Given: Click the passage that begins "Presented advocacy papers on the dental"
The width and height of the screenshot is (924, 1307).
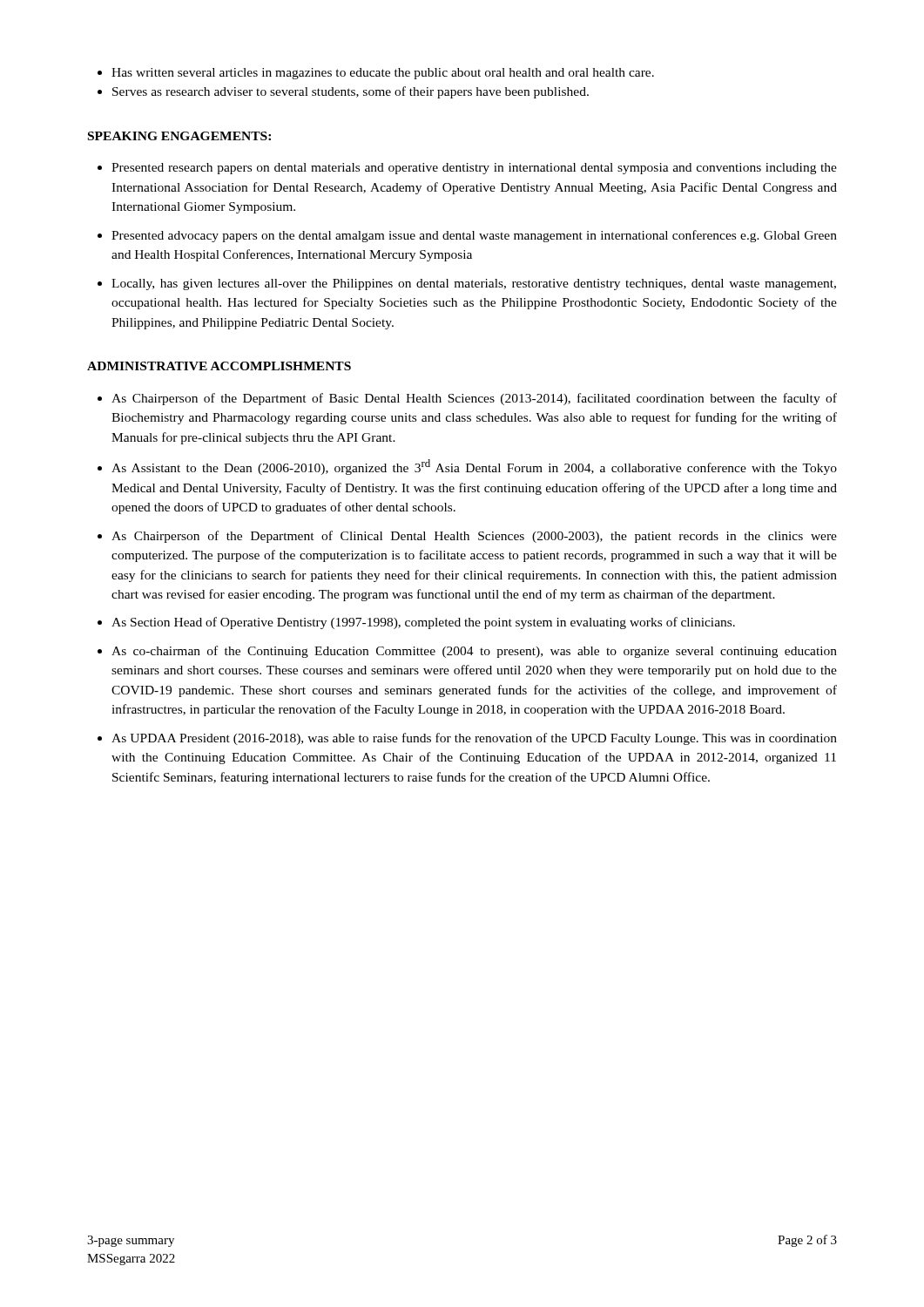Looking at the screenshot, I should coord(474,244).
